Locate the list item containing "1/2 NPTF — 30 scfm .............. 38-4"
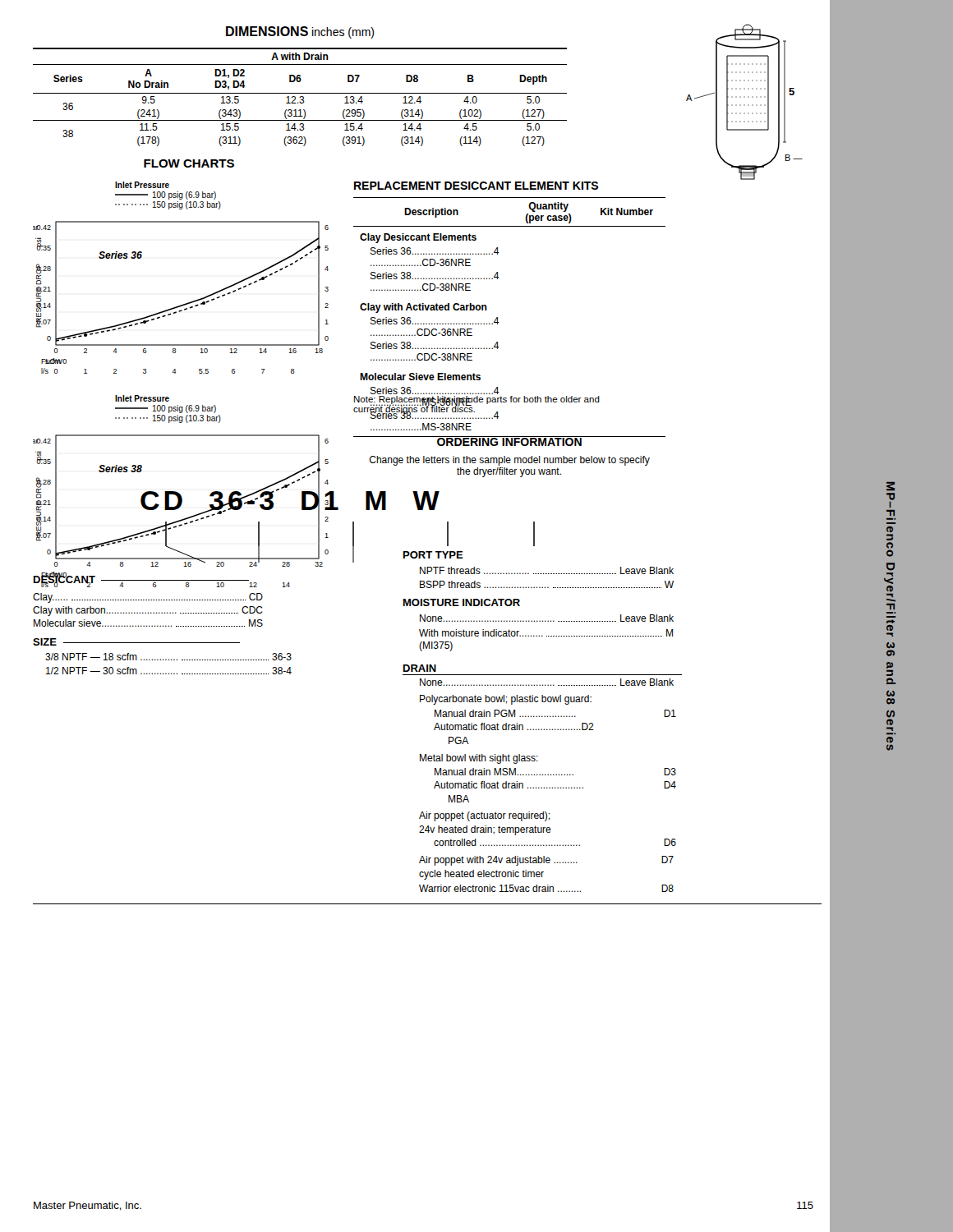953x1232 pixels. 168,671
